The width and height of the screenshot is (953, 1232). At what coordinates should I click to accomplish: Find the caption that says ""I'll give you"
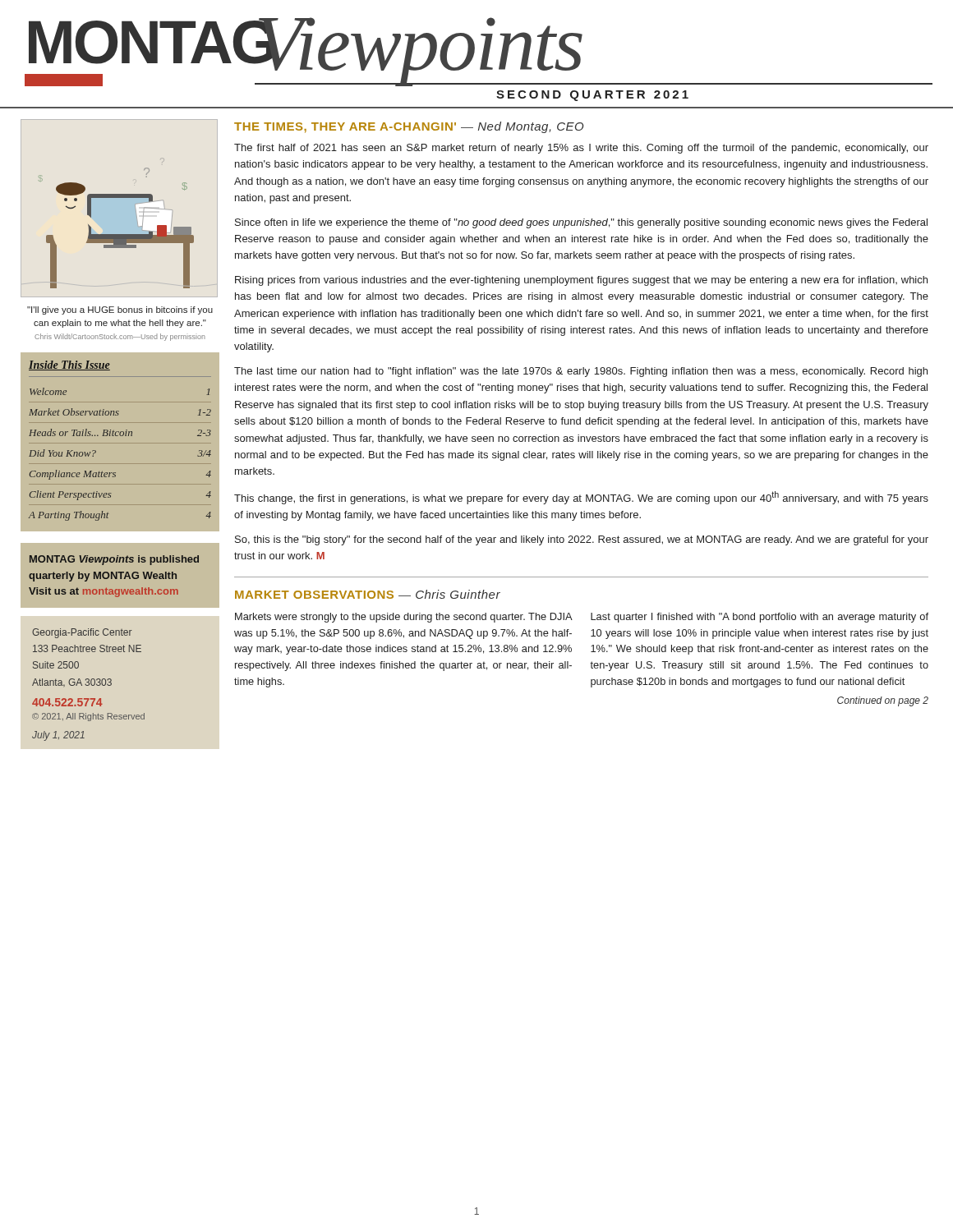(x=120, y=316)
